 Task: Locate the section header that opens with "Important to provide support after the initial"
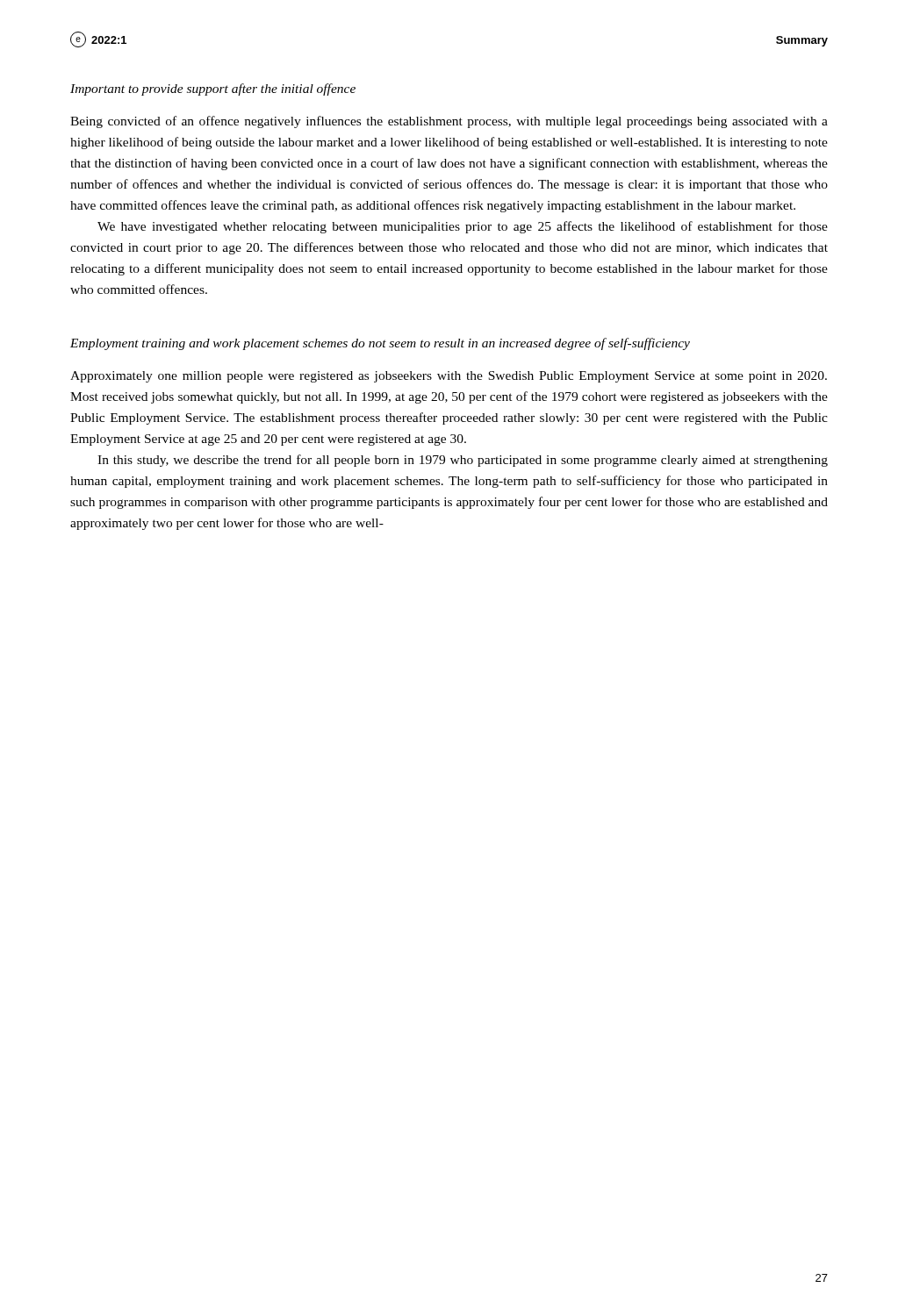(213, 88)
